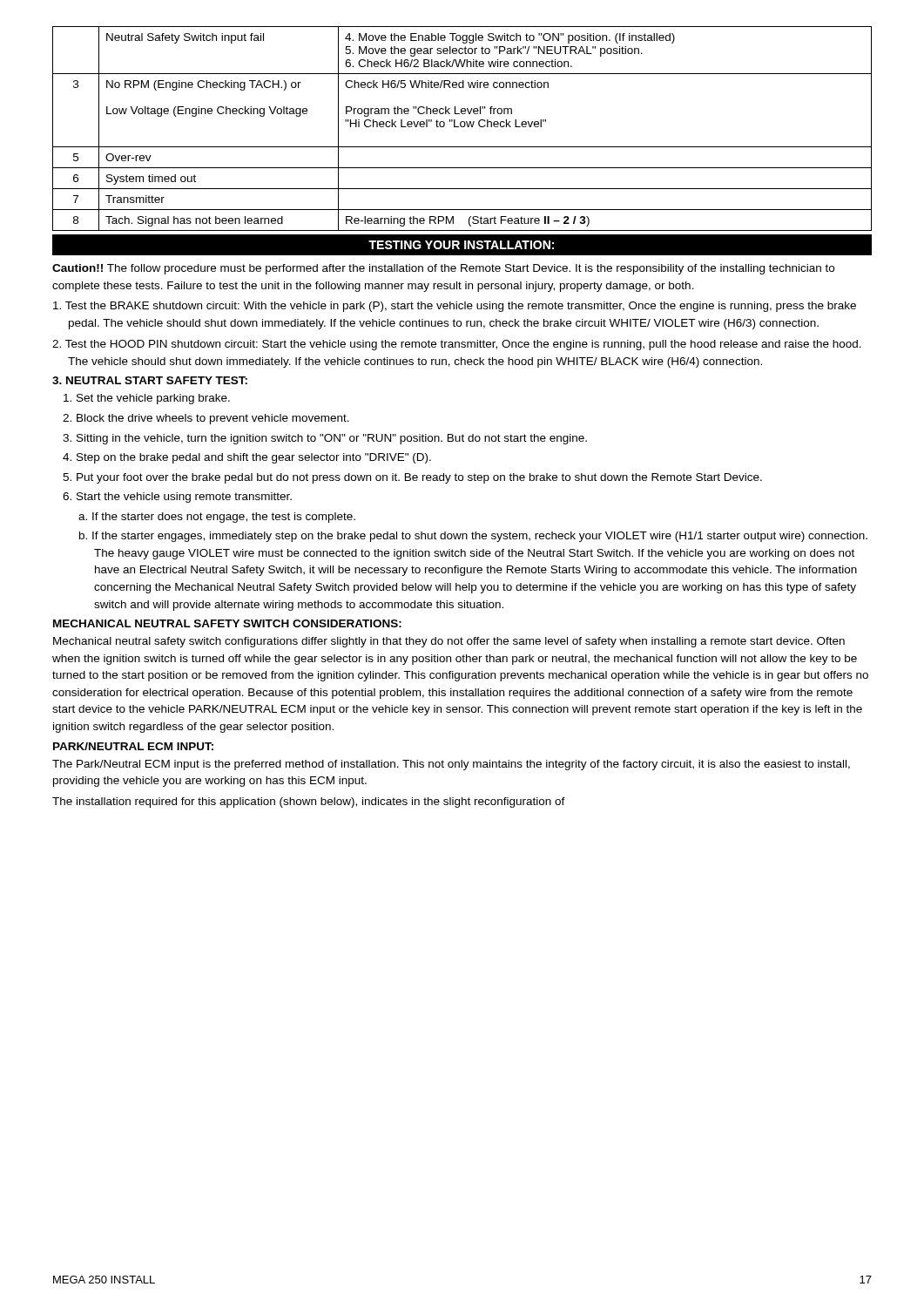924x1307 pixels.
Task: Locate the list item containing "4. Step on the brake"
Action: [x=247, y=457]
